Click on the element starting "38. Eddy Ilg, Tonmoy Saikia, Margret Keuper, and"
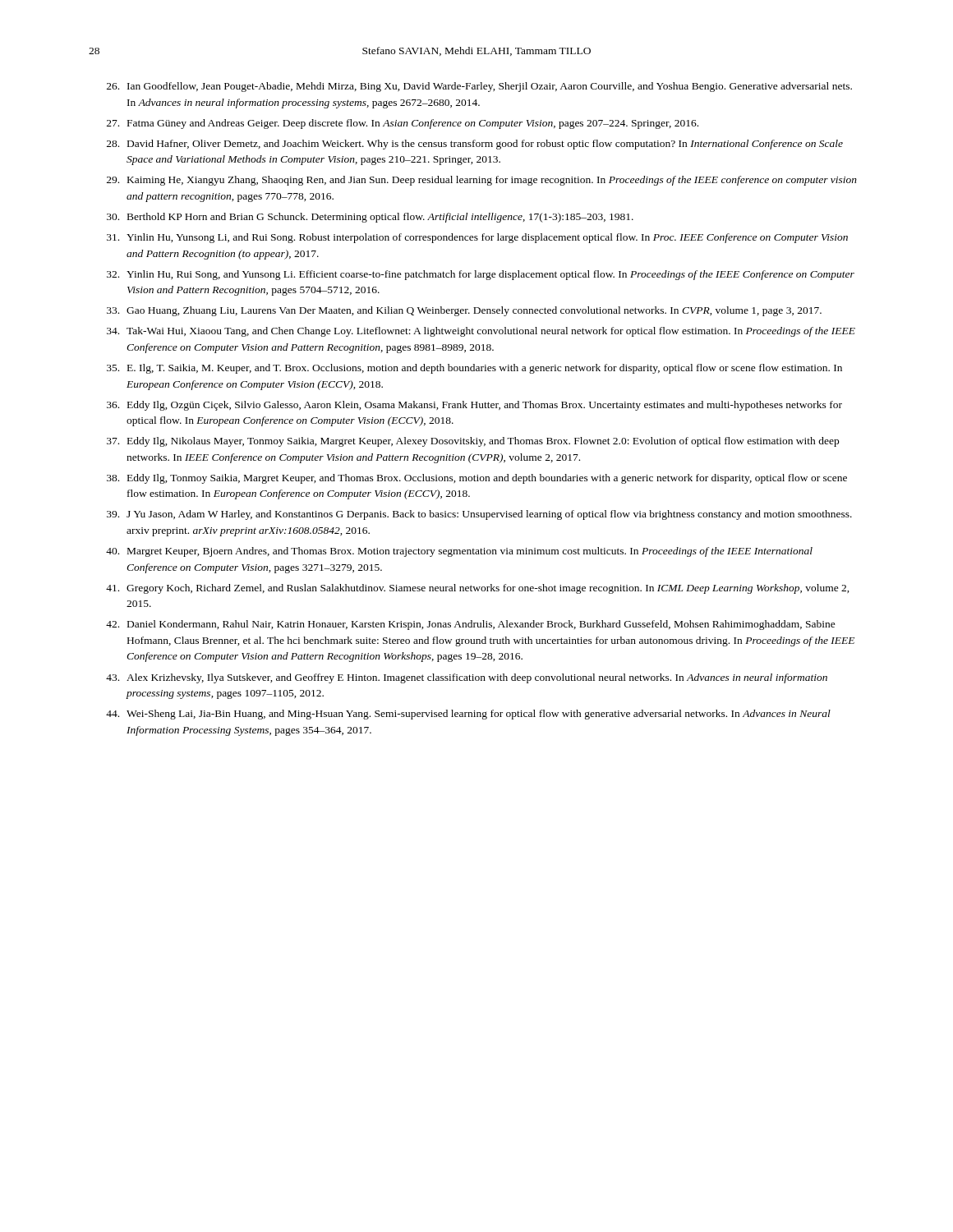Image resolution: width=953 pixels, height=1232 pixels. tap(476, 486)
